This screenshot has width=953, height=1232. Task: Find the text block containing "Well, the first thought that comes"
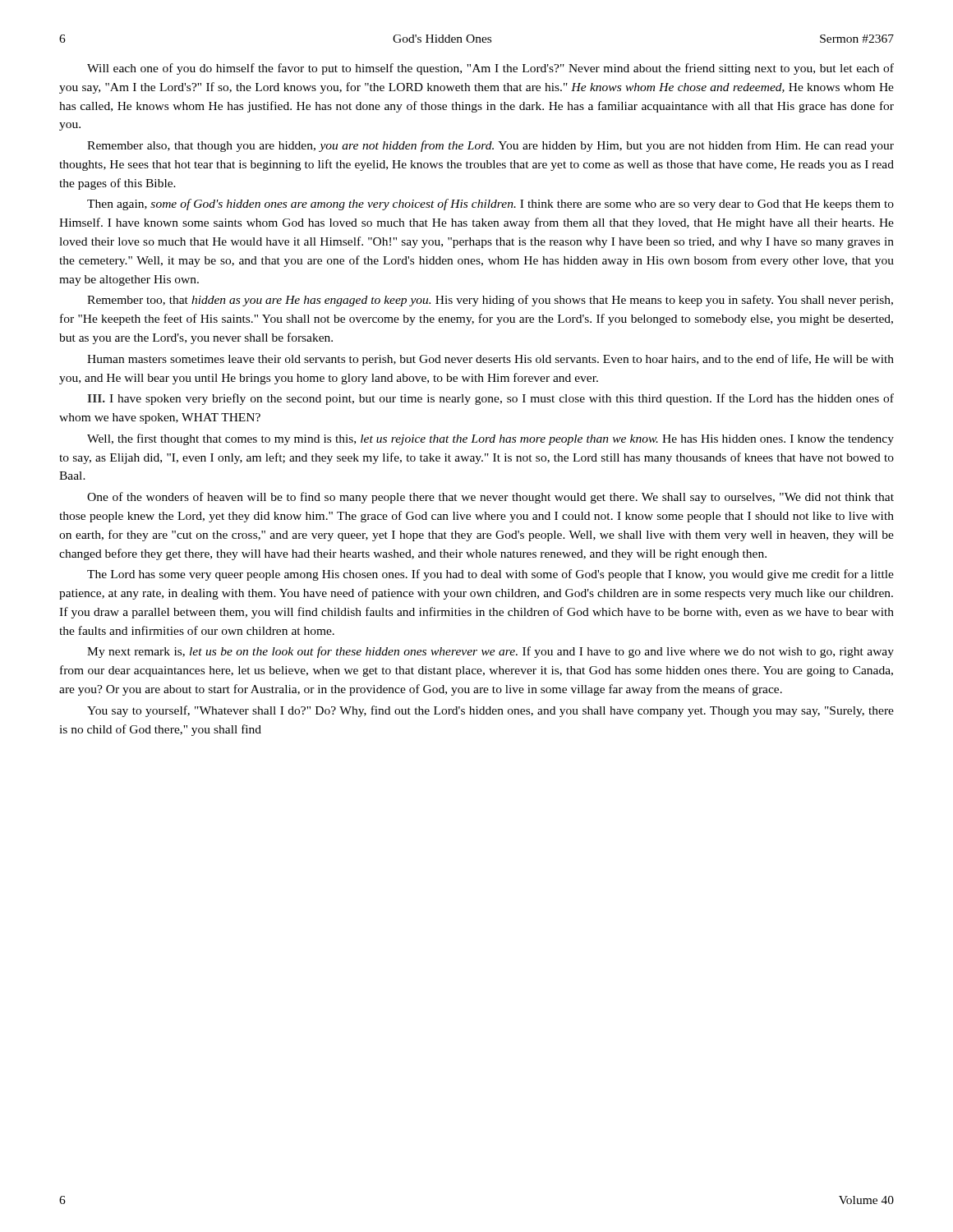pos(476,457)
